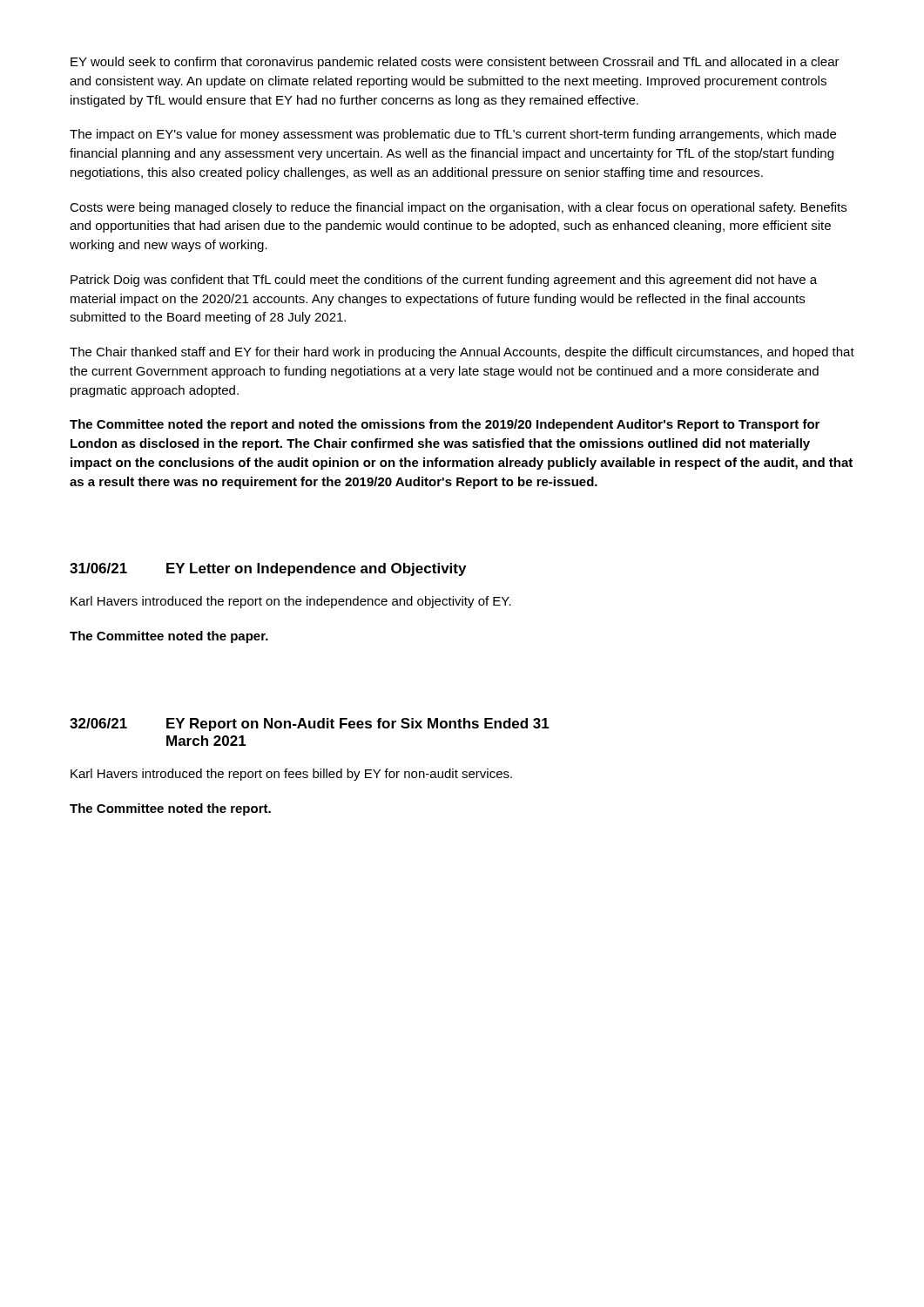The height and width of the screenshot is (1307, 924).
Task: Select the text block containing "The impact on EY's value for money assessment"
Action: 453,153
